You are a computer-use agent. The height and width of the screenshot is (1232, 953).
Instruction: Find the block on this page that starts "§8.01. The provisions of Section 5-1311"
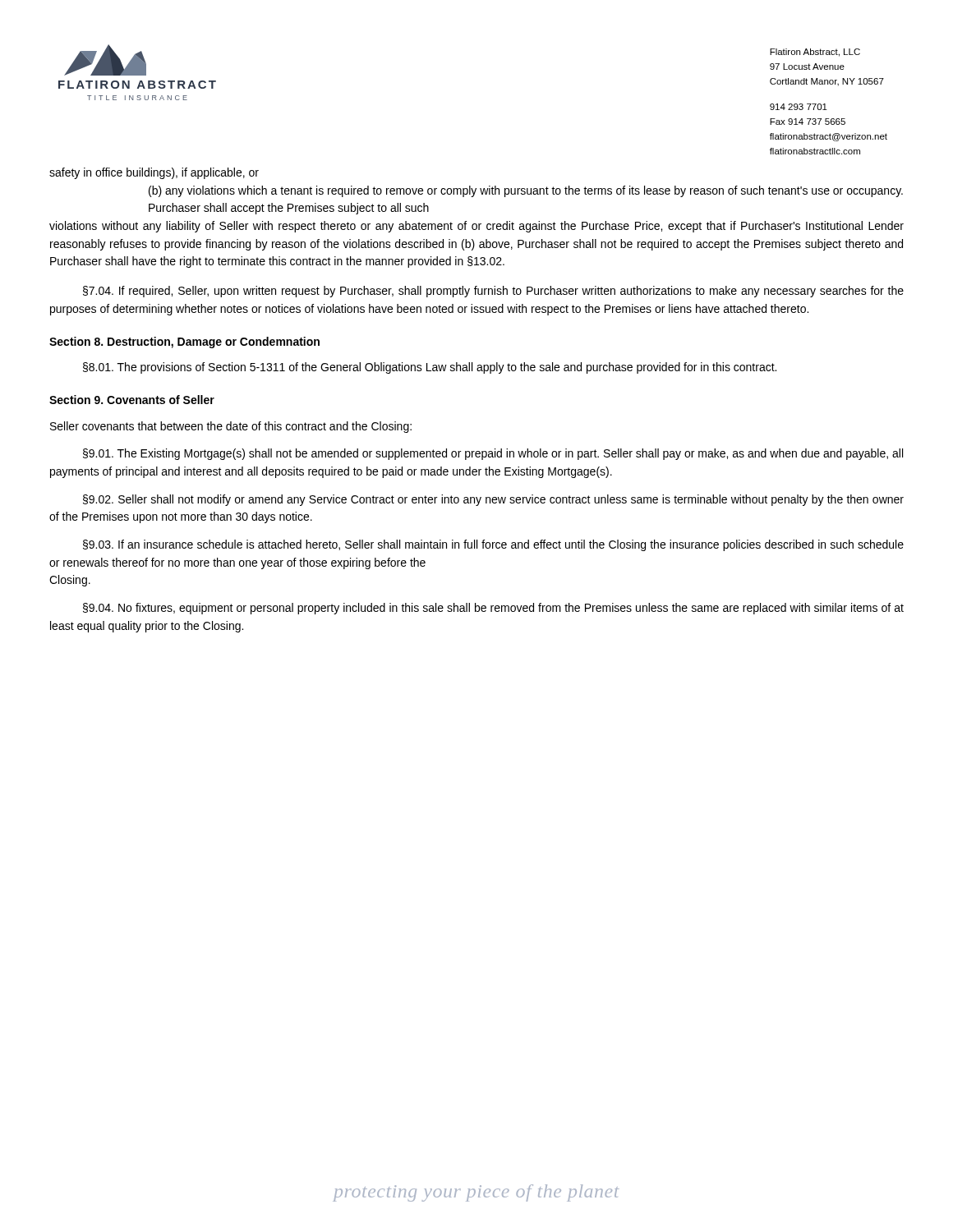pyautogui.click(x=476, y=368)
